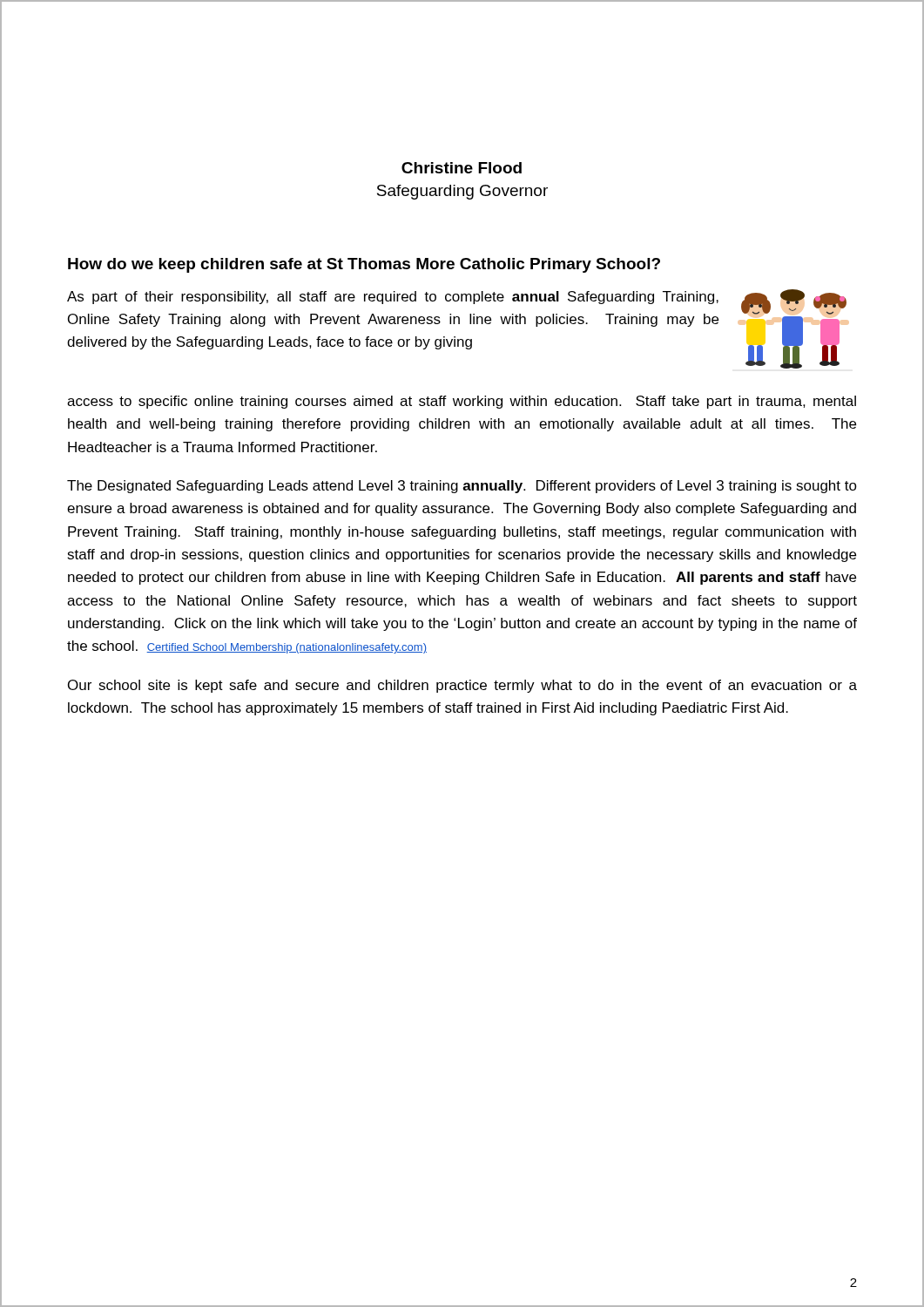Click a section header

[x=364, y=264]
